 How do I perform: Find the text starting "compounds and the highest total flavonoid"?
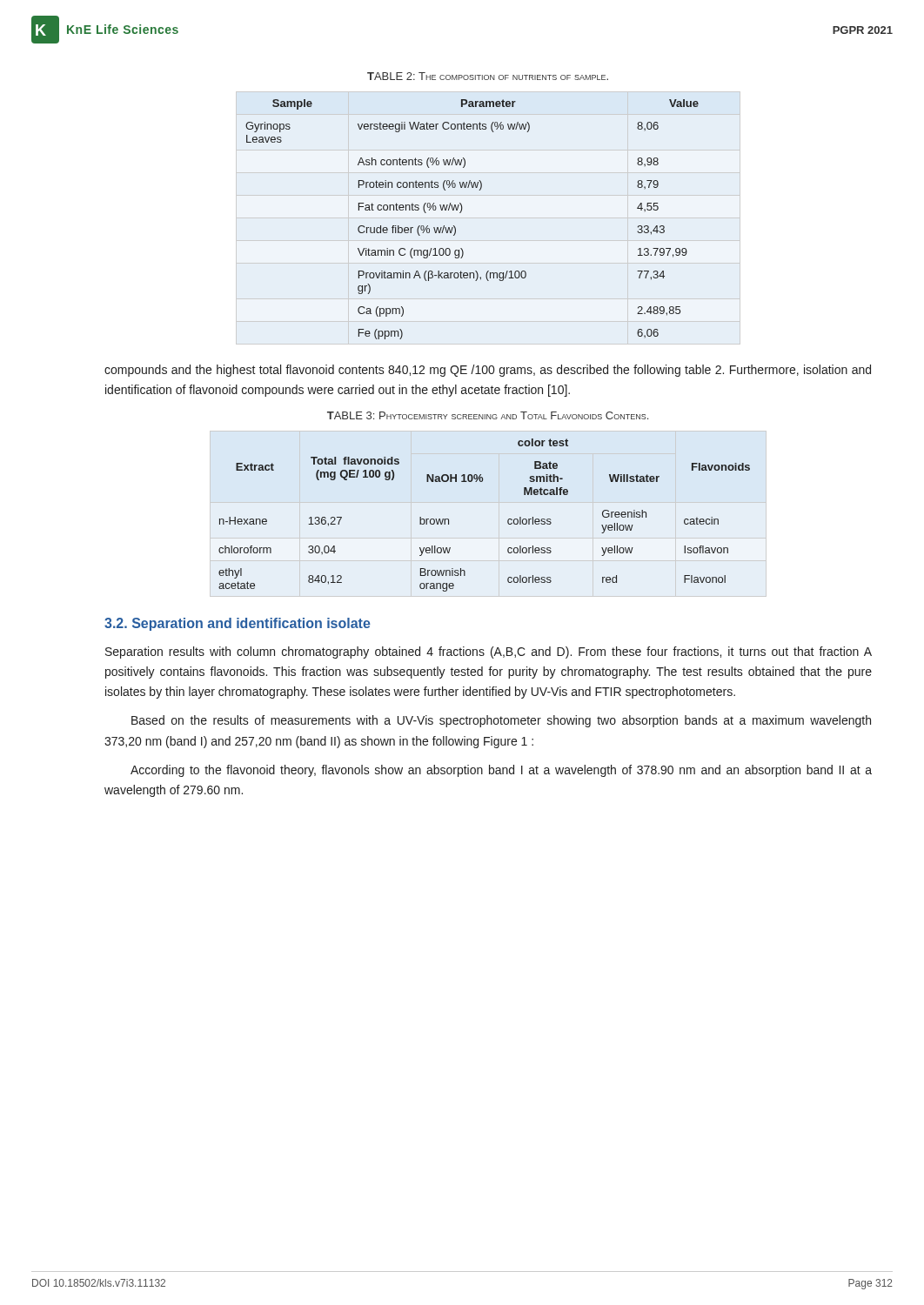[x=488, y=380]
